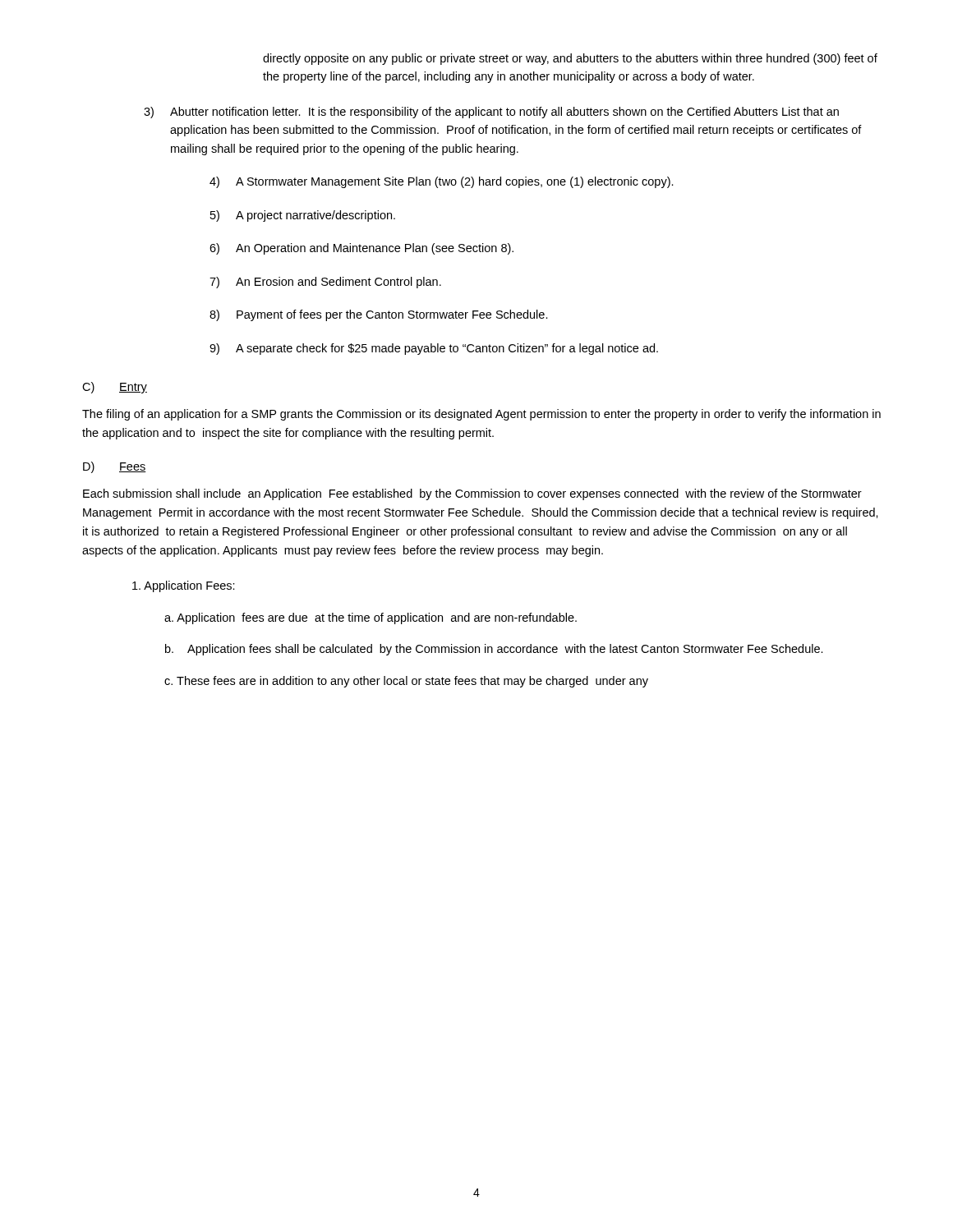Find the list item that reads "8) Payment of fees per"
This screenshot has width=953, height=1232.
click(x=379, y=315)
